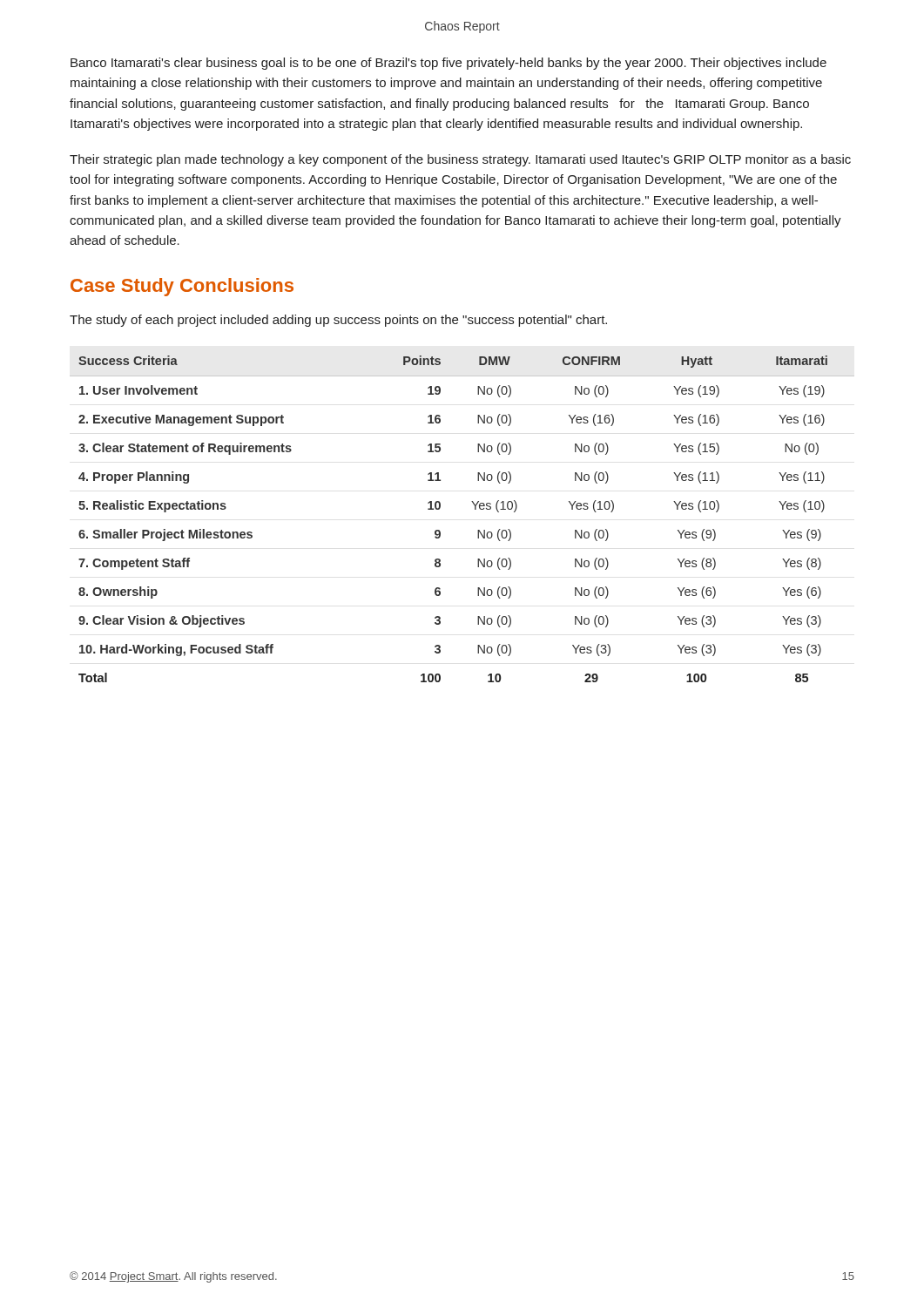The height and width of the screenshot is (1307, 924).
Task: Find the table that mentions "No (0)"
Action: point(462,518)
